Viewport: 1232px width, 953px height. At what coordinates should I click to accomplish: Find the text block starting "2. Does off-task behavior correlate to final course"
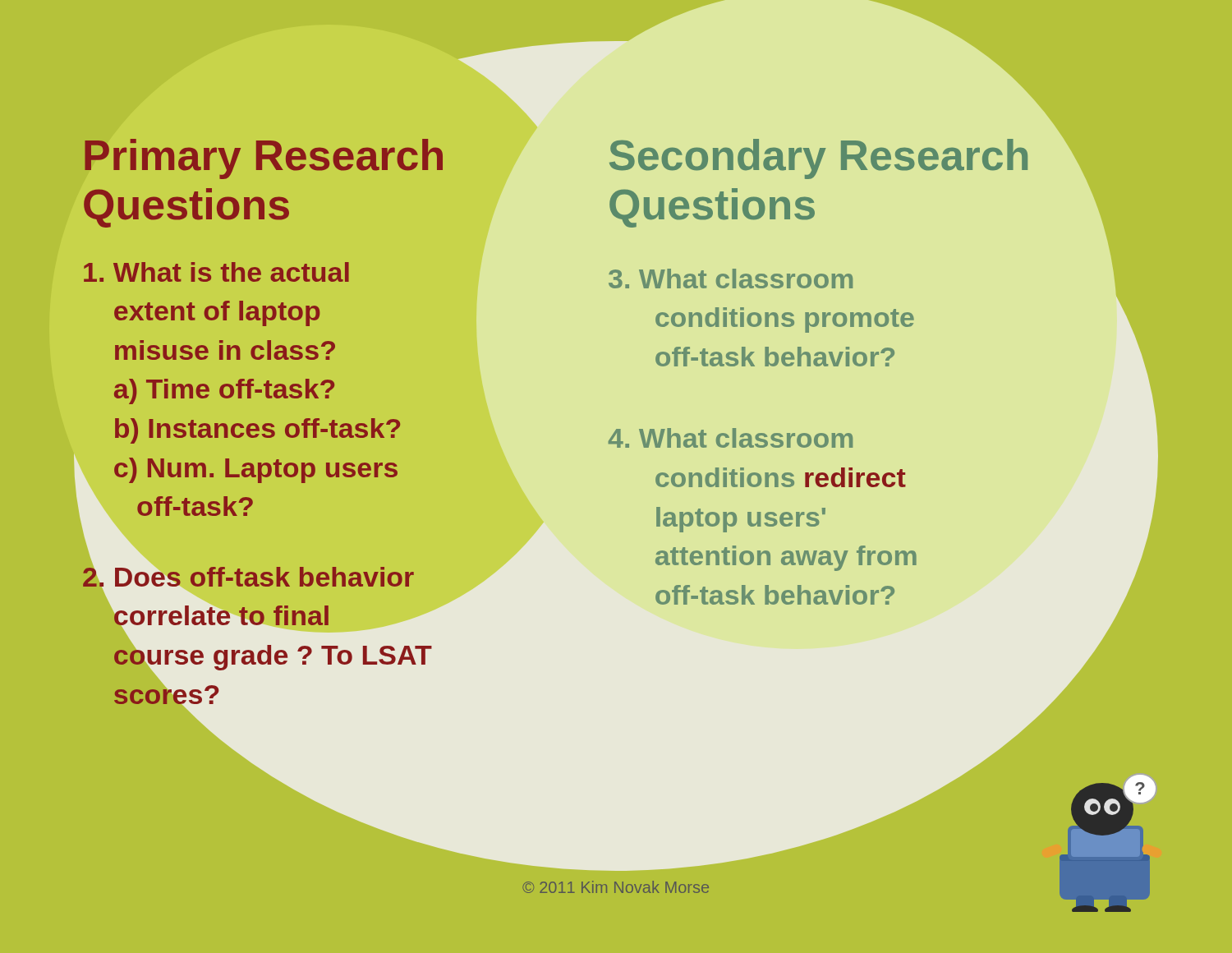tap(312, 636)
